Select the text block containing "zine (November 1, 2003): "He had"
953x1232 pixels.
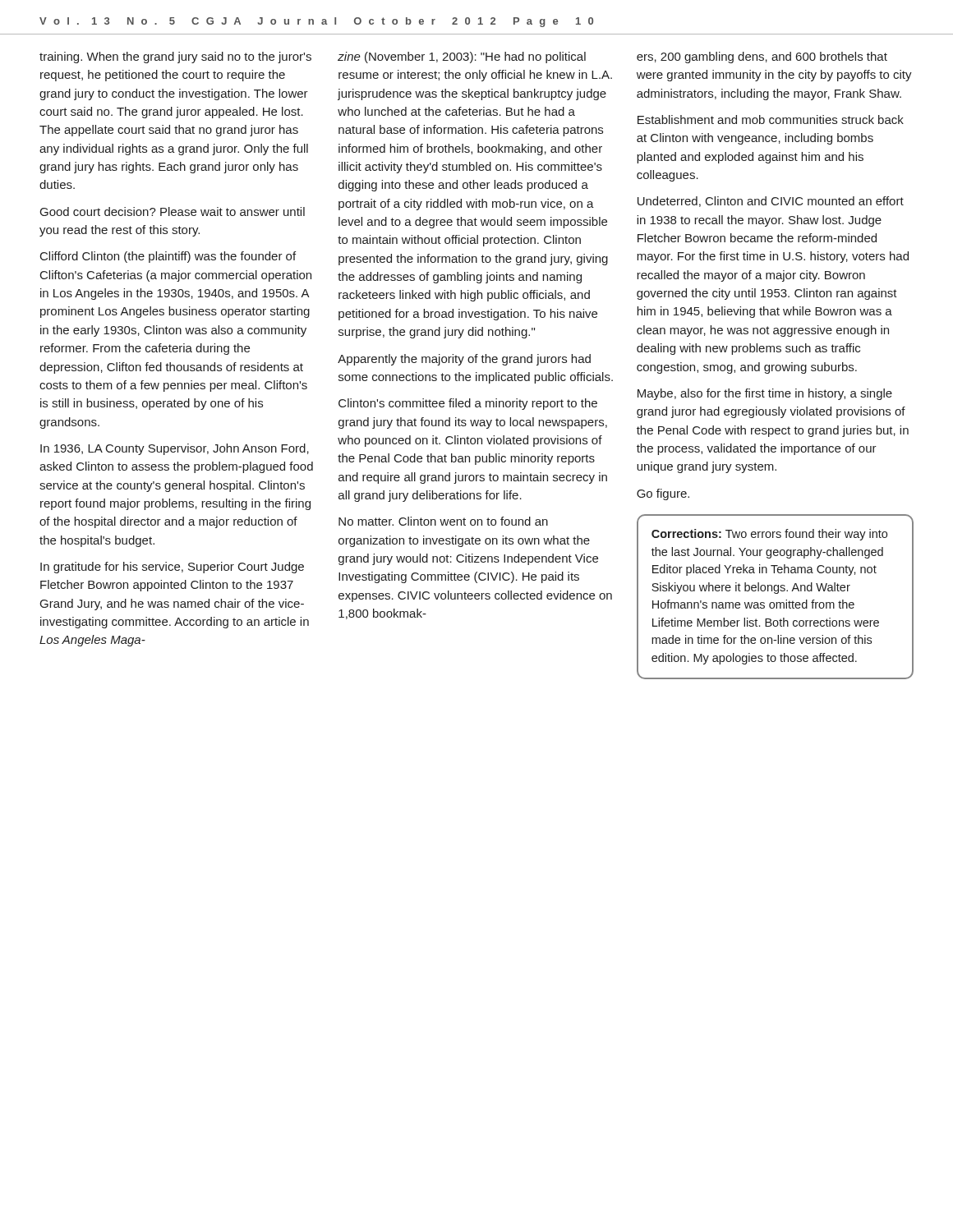pos(476,335)
